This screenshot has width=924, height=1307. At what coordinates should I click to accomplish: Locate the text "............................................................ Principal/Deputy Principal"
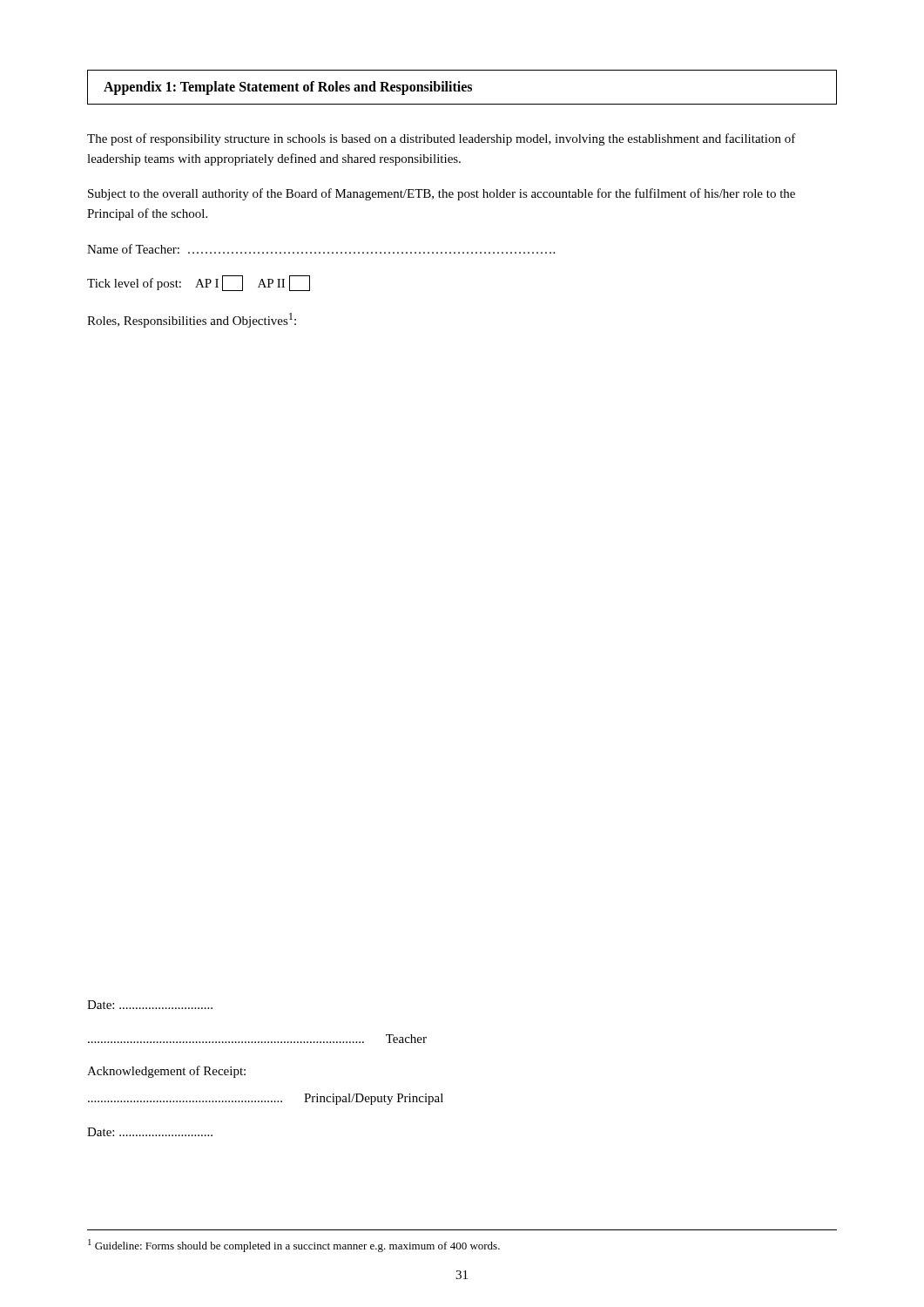[265, 1098]
